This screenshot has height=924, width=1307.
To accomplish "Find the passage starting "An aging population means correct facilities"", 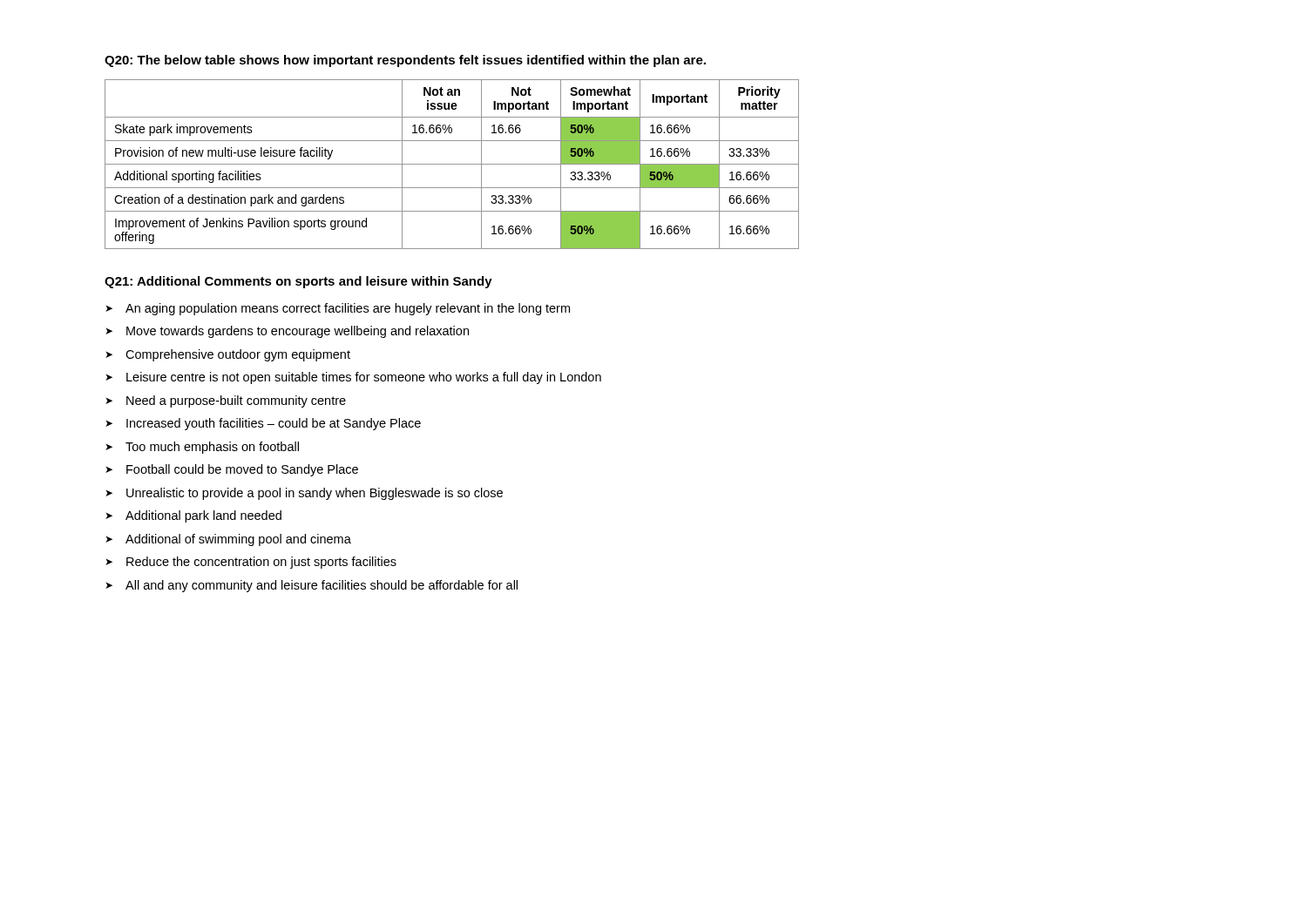I will pyautogui.click(x=348, y=308).
